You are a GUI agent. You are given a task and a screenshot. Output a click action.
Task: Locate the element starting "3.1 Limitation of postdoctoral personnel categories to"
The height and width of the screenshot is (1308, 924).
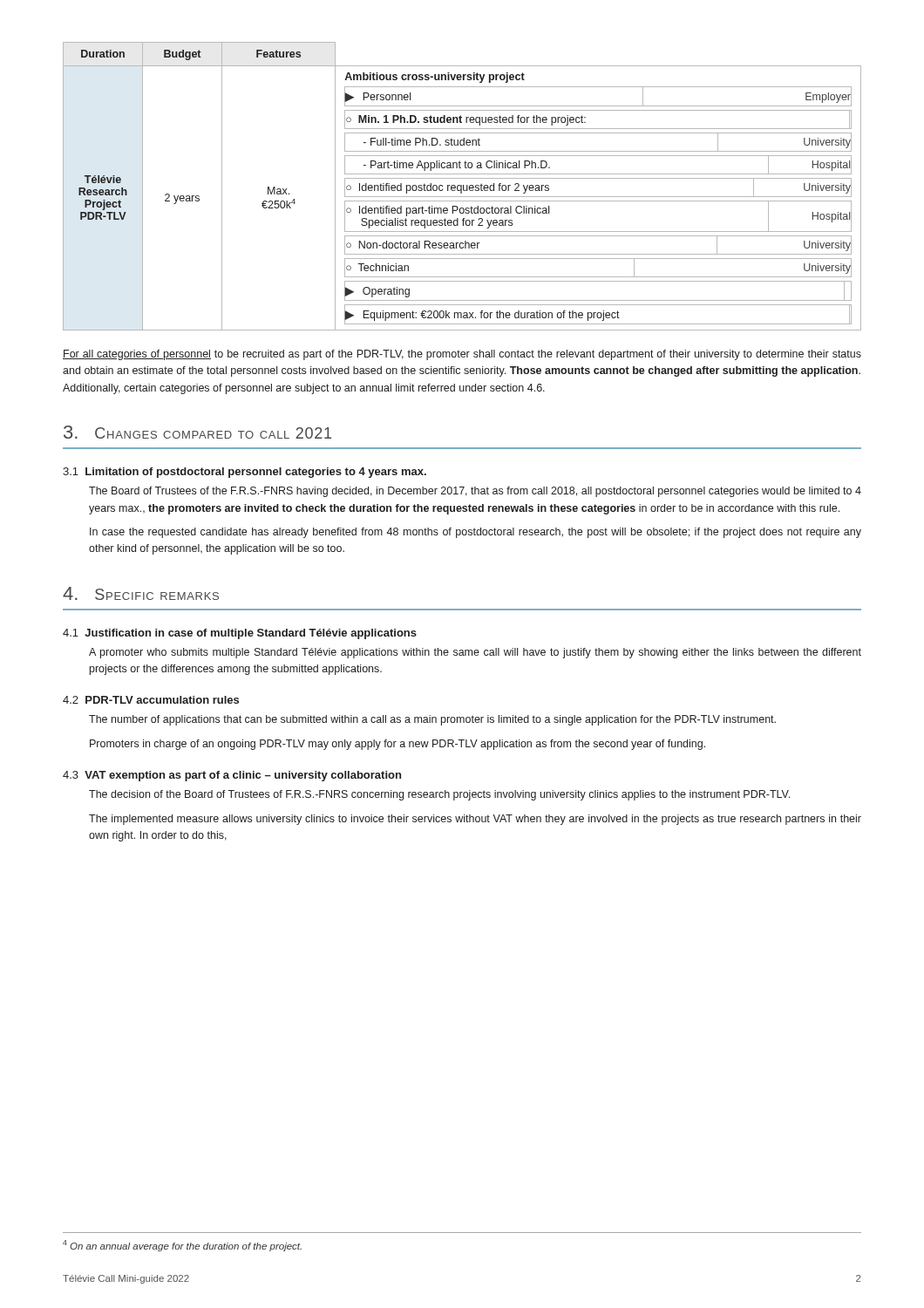(245, 473)
